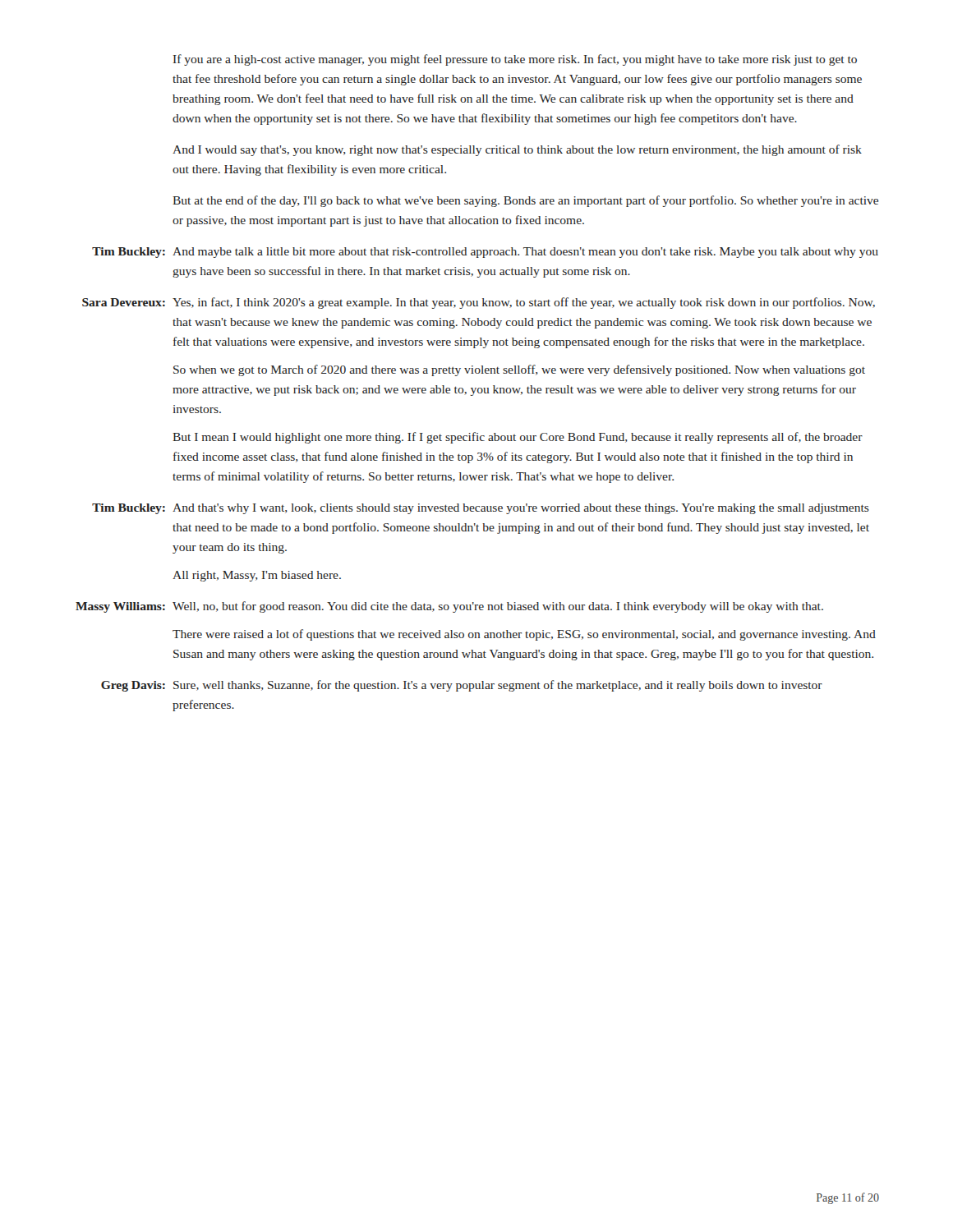
Task: Navigate to the element starting "And I would say"
Action: [526, 159]
